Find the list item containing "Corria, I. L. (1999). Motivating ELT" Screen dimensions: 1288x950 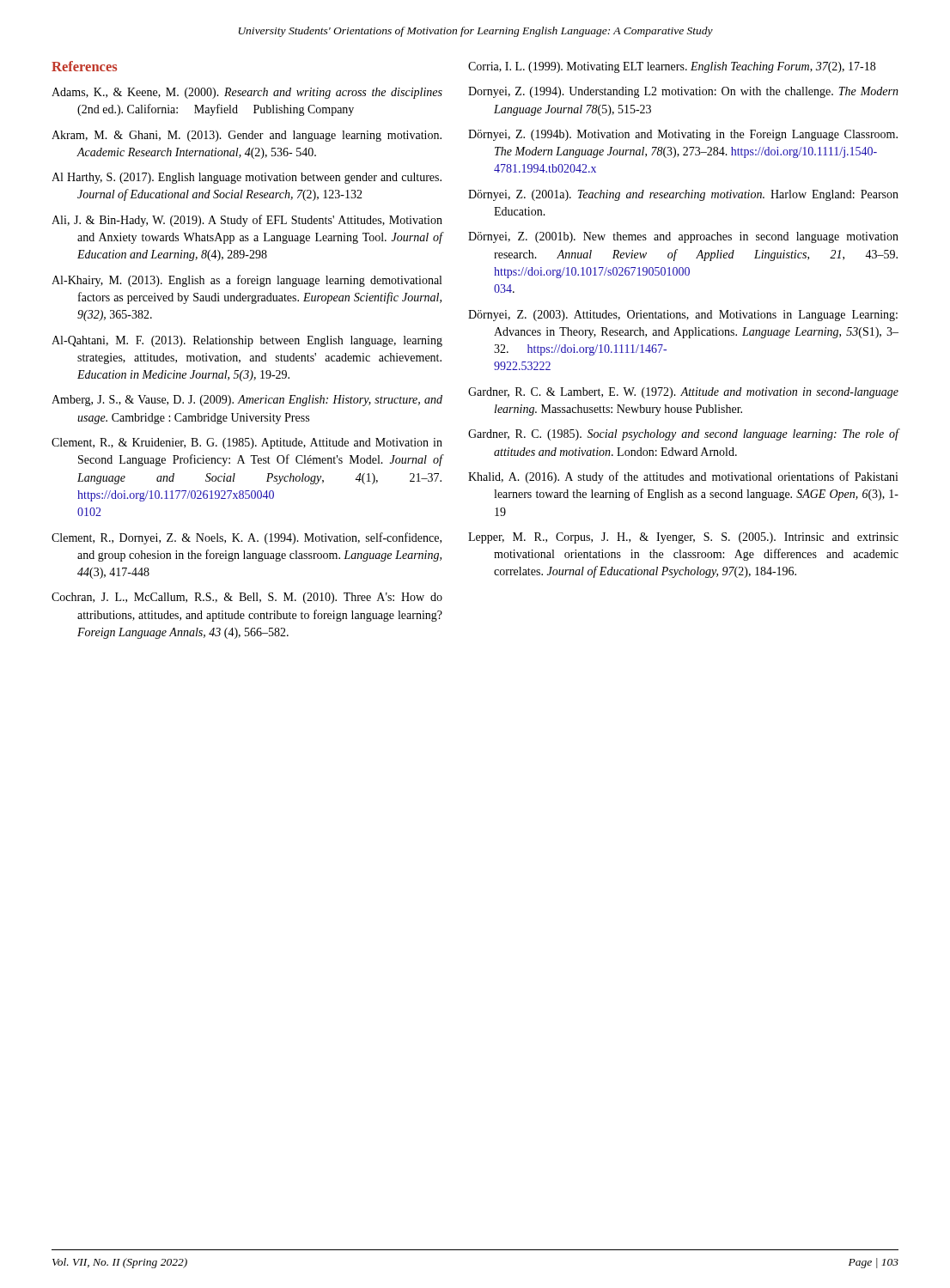click(x=672, y=67)
